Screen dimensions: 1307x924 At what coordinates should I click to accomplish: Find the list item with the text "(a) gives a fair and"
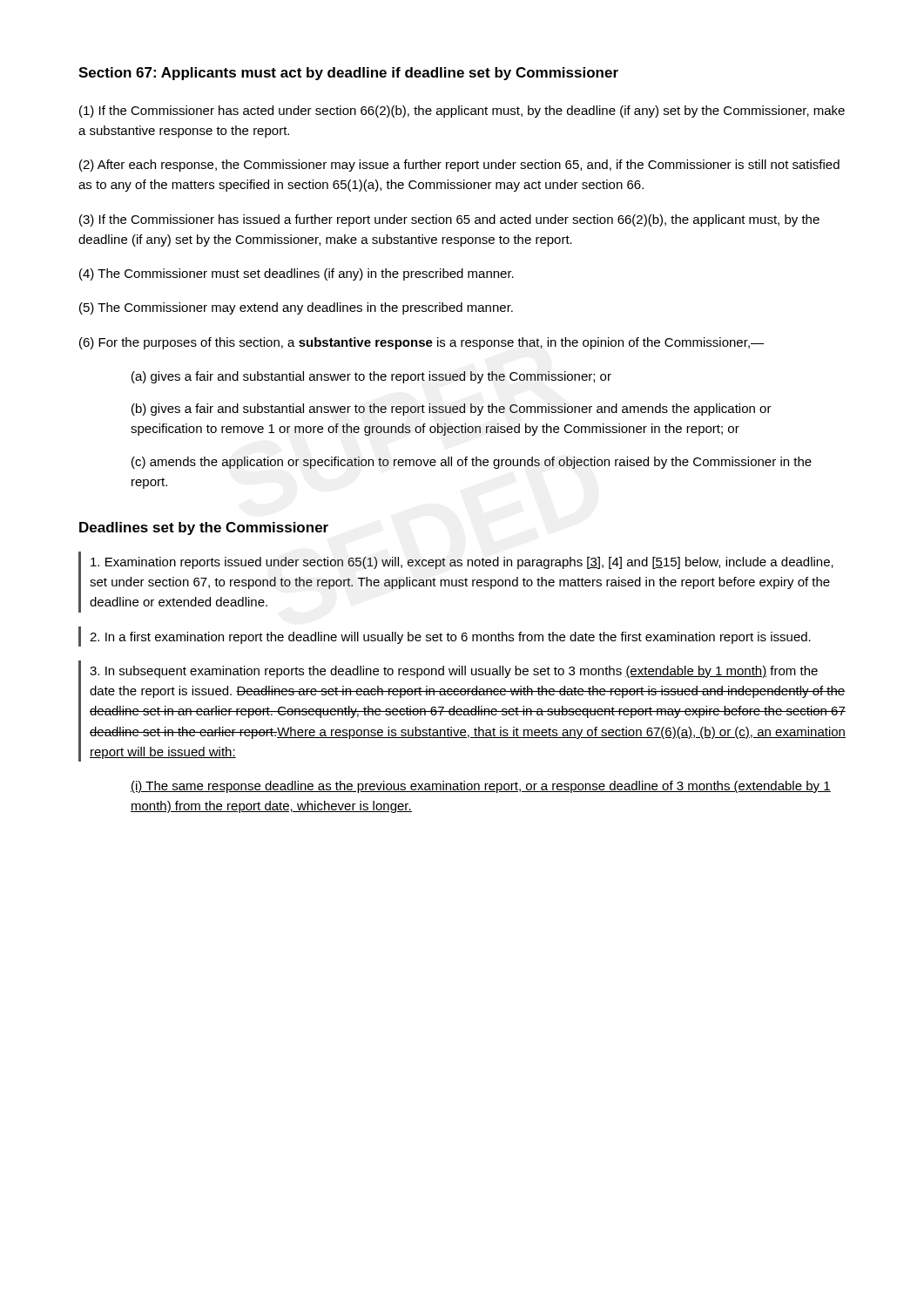click(371, 376)
